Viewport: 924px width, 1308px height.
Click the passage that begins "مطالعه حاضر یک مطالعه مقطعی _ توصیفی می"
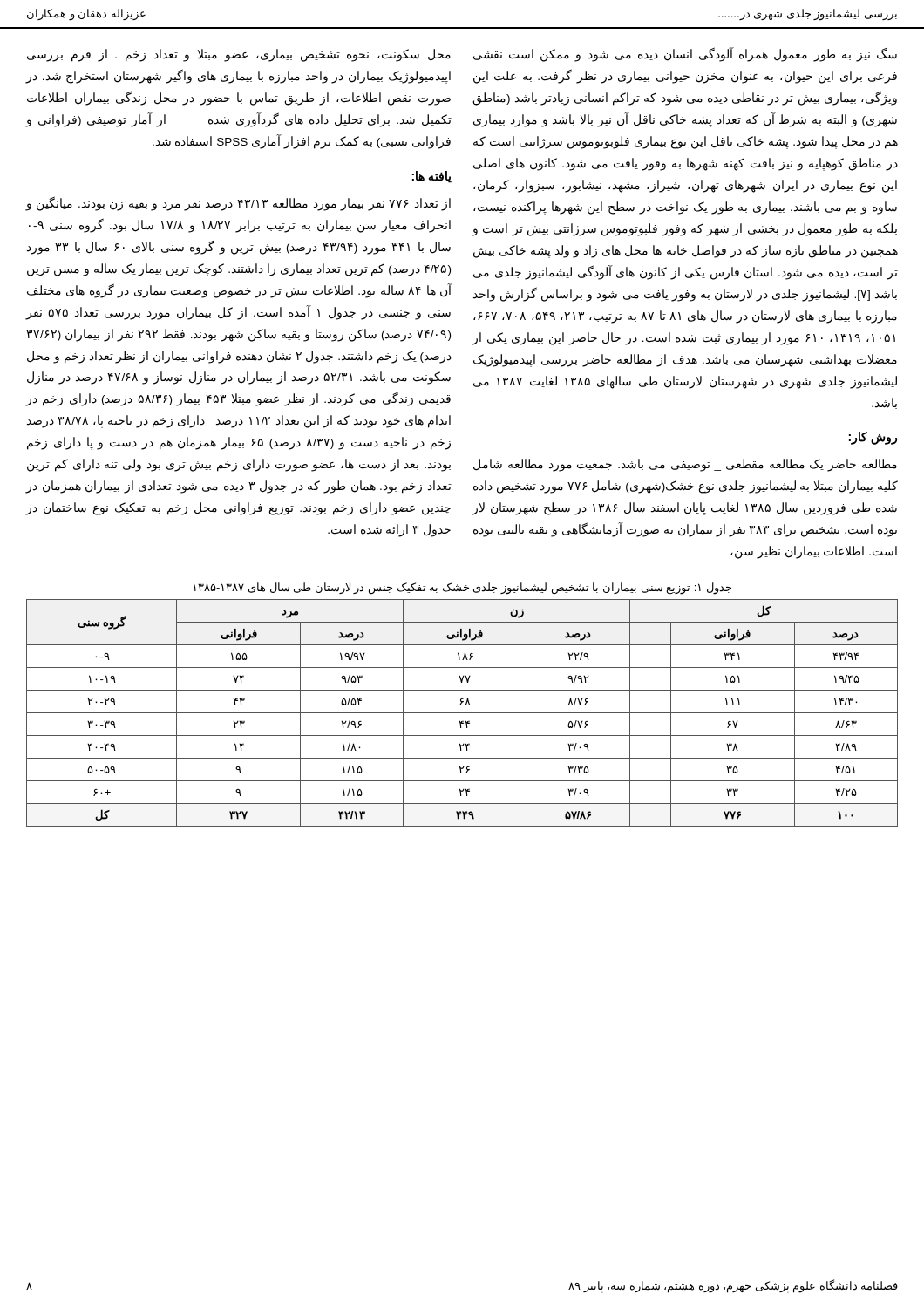[x=685, y=508]
